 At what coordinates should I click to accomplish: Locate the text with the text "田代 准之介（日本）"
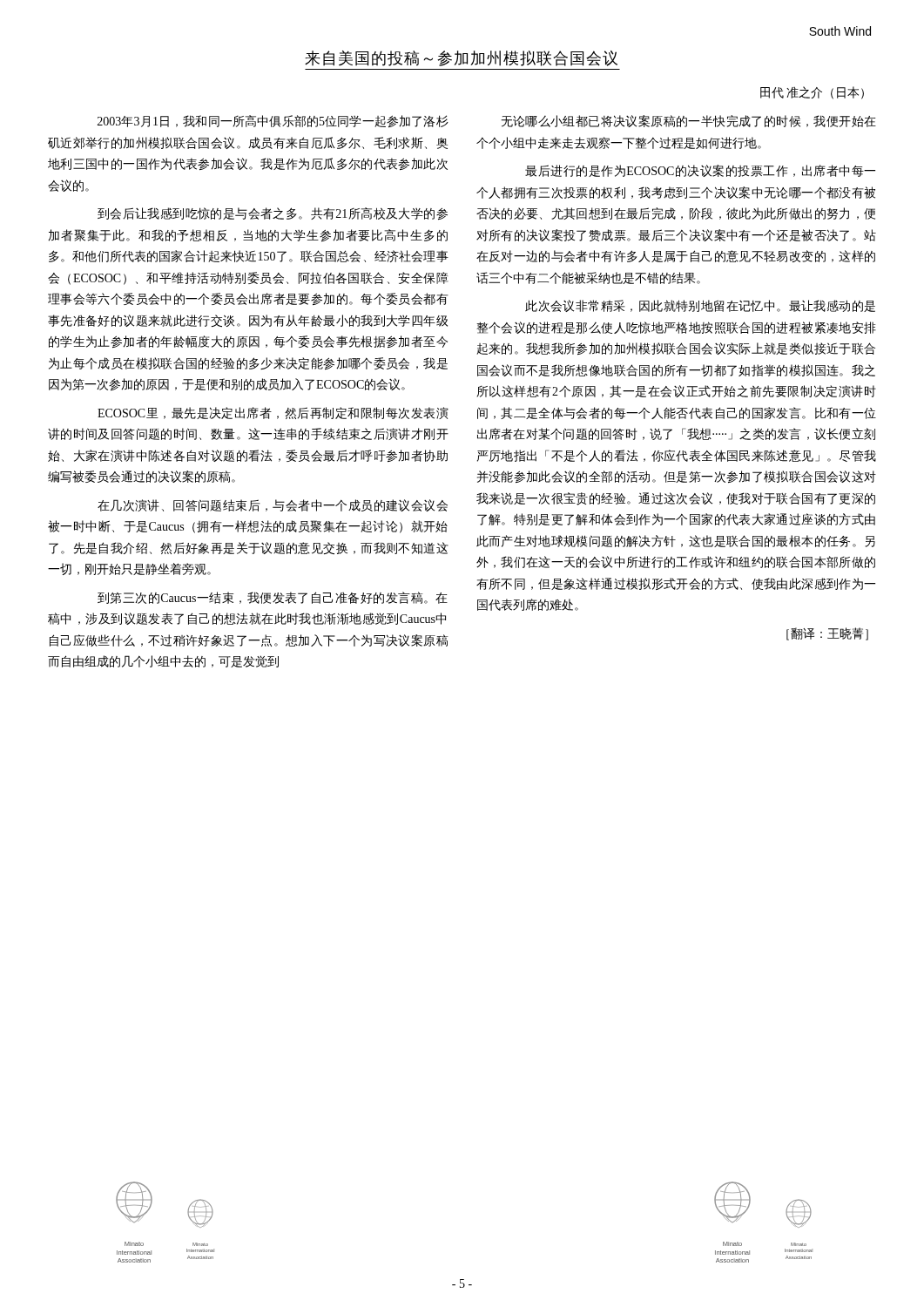815,93
